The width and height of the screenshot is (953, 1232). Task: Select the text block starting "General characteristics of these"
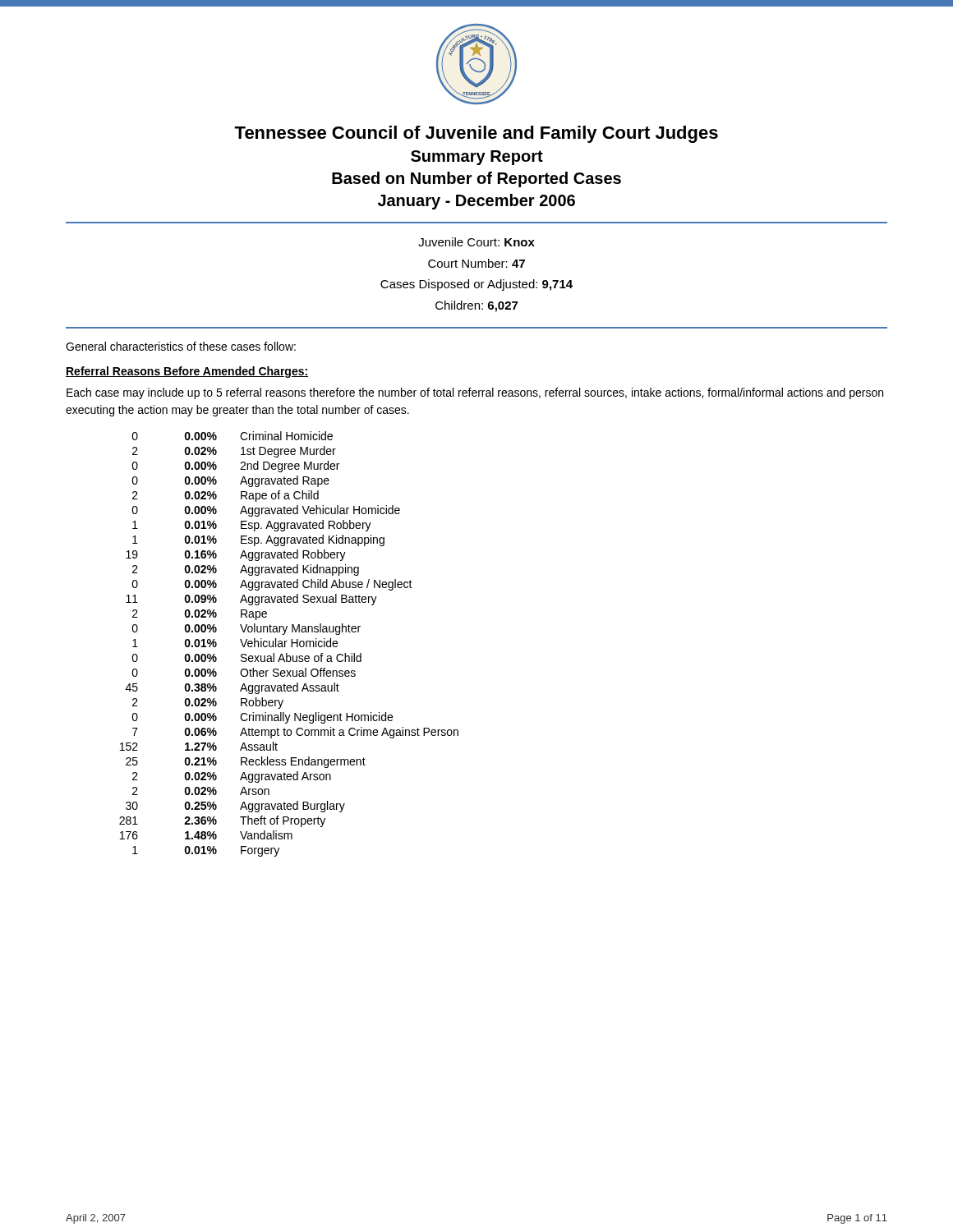pos(181,347)
